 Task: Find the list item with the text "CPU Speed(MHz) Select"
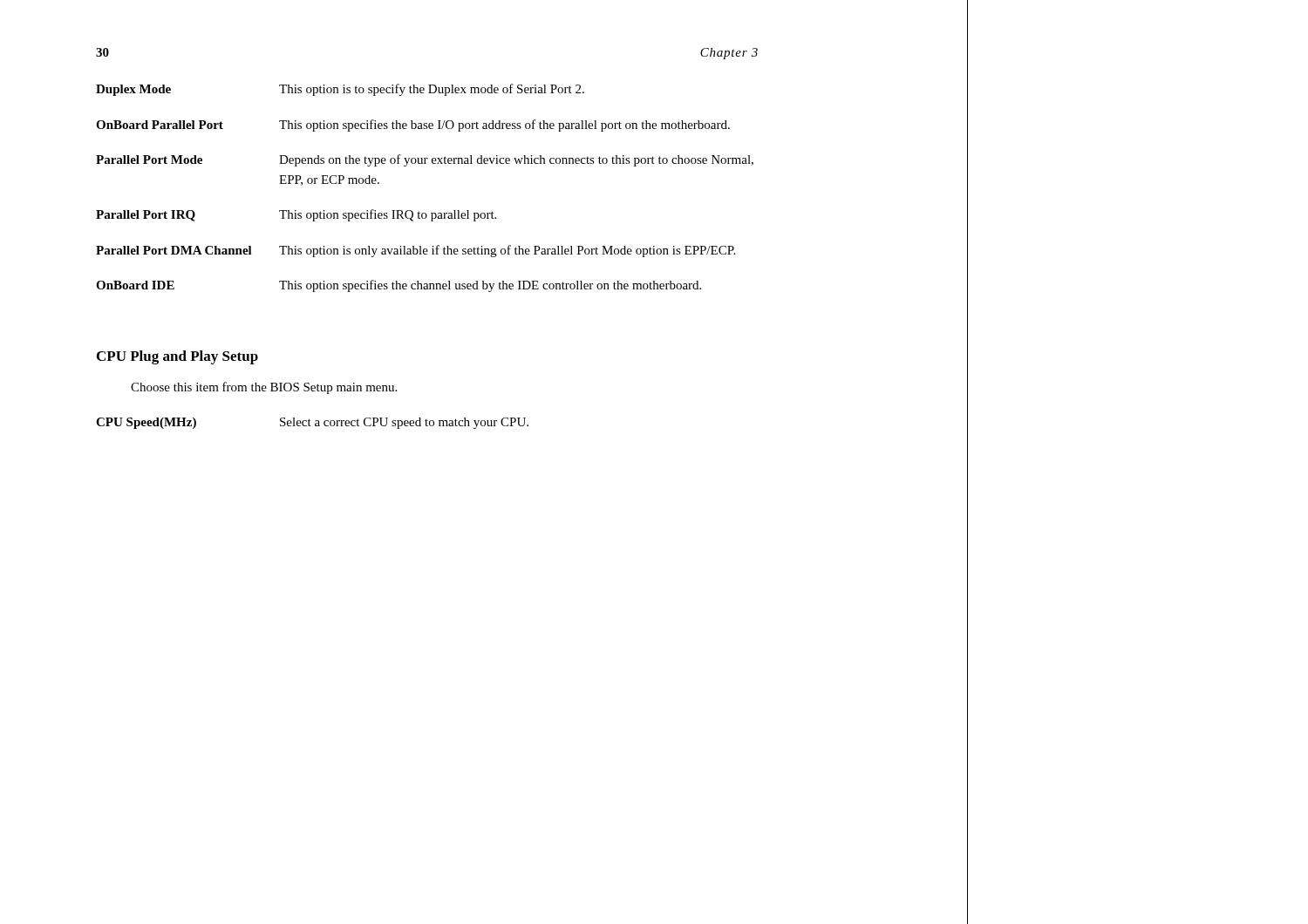pyautogui.click(x=427, y=422)
